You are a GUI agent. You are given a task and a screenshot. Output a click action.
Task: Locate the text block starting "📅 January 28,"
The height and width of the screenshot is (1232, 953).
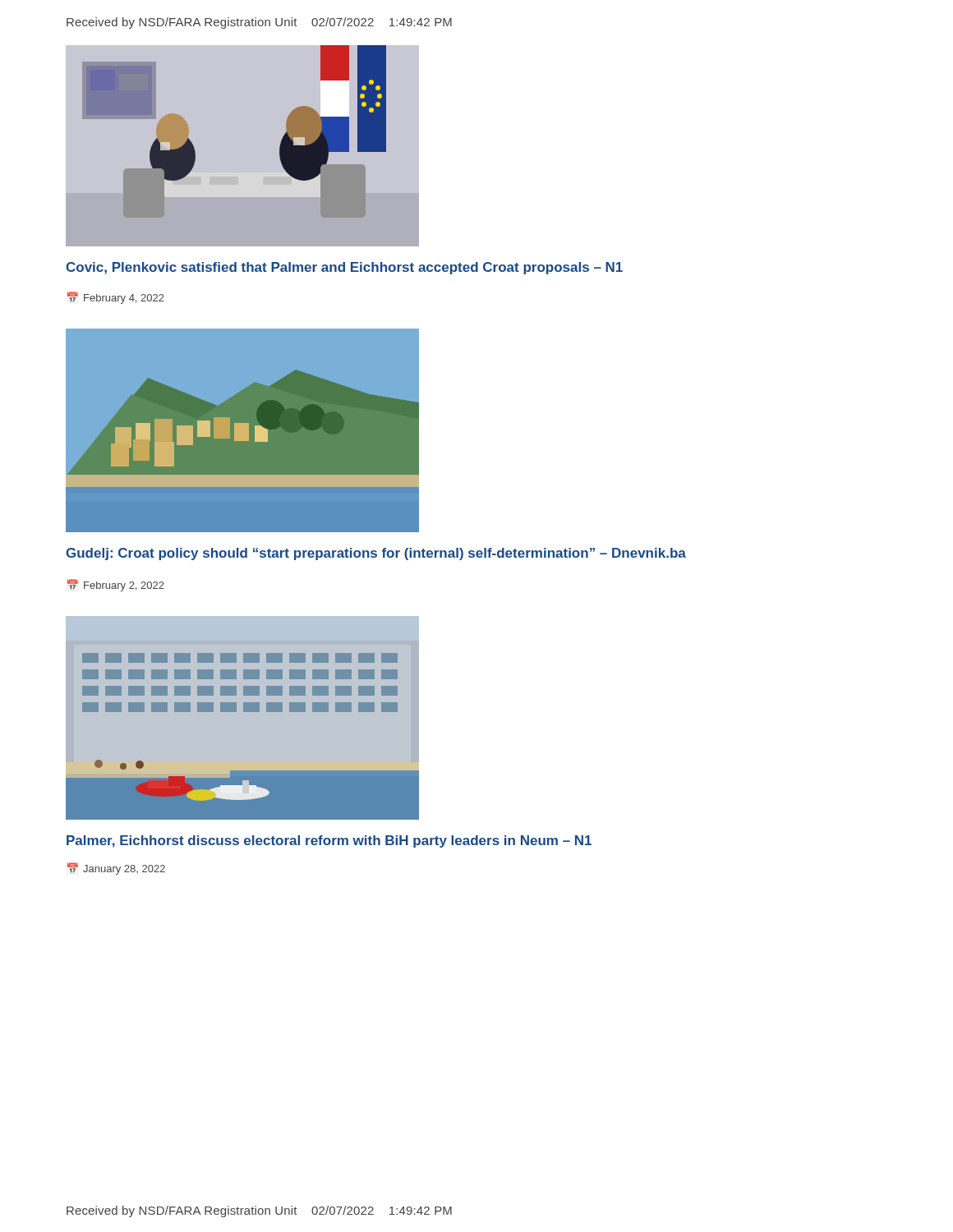(x=116, y=869)
